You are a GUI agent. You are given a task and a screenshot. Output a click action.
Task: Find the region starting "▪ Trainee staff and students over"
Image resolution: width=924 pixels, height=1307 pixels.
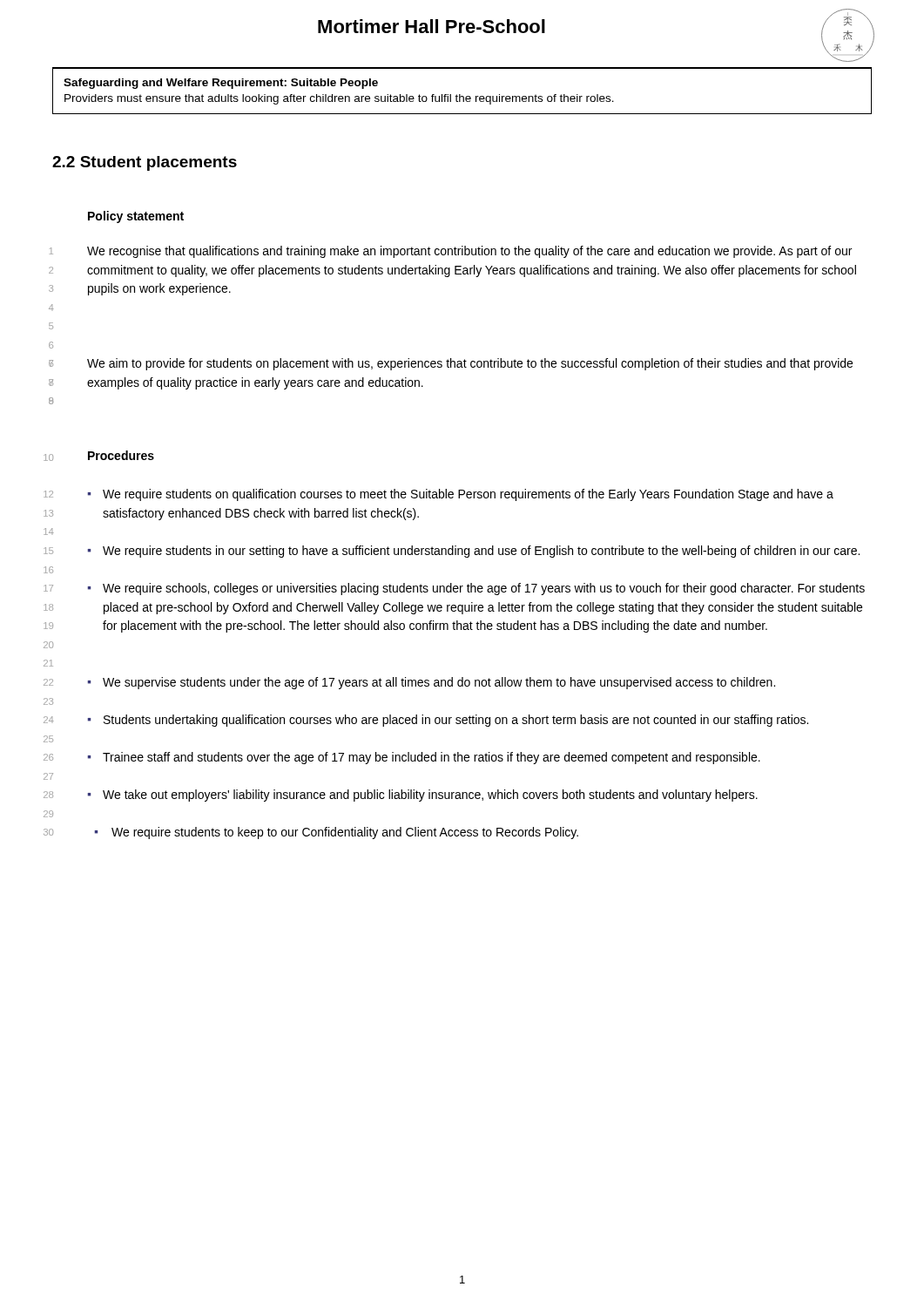424,758
